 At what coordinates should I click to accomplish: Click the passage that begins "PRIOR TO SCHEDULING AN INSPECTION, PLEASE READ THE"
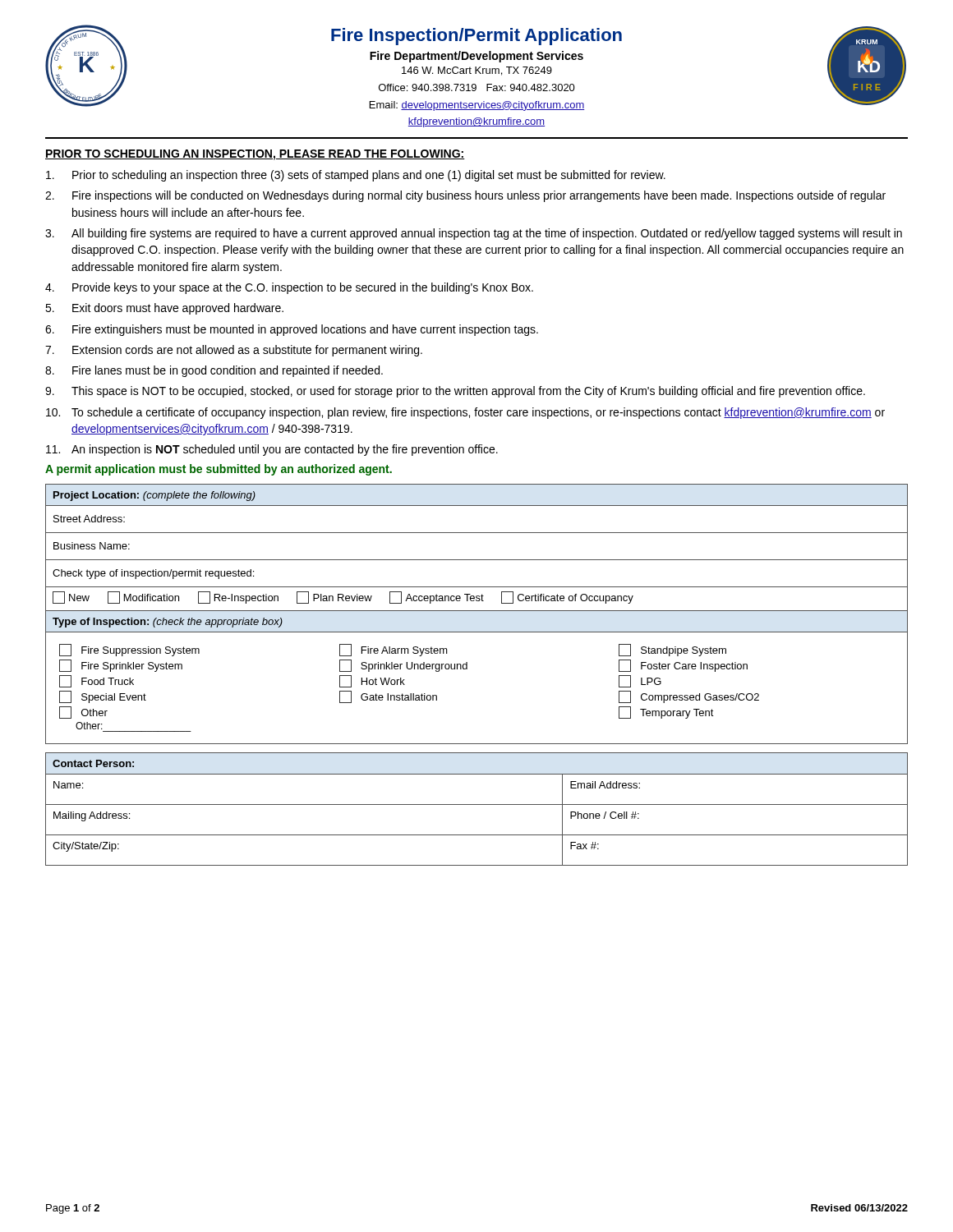pyautogui.click(x=255, y=154)
